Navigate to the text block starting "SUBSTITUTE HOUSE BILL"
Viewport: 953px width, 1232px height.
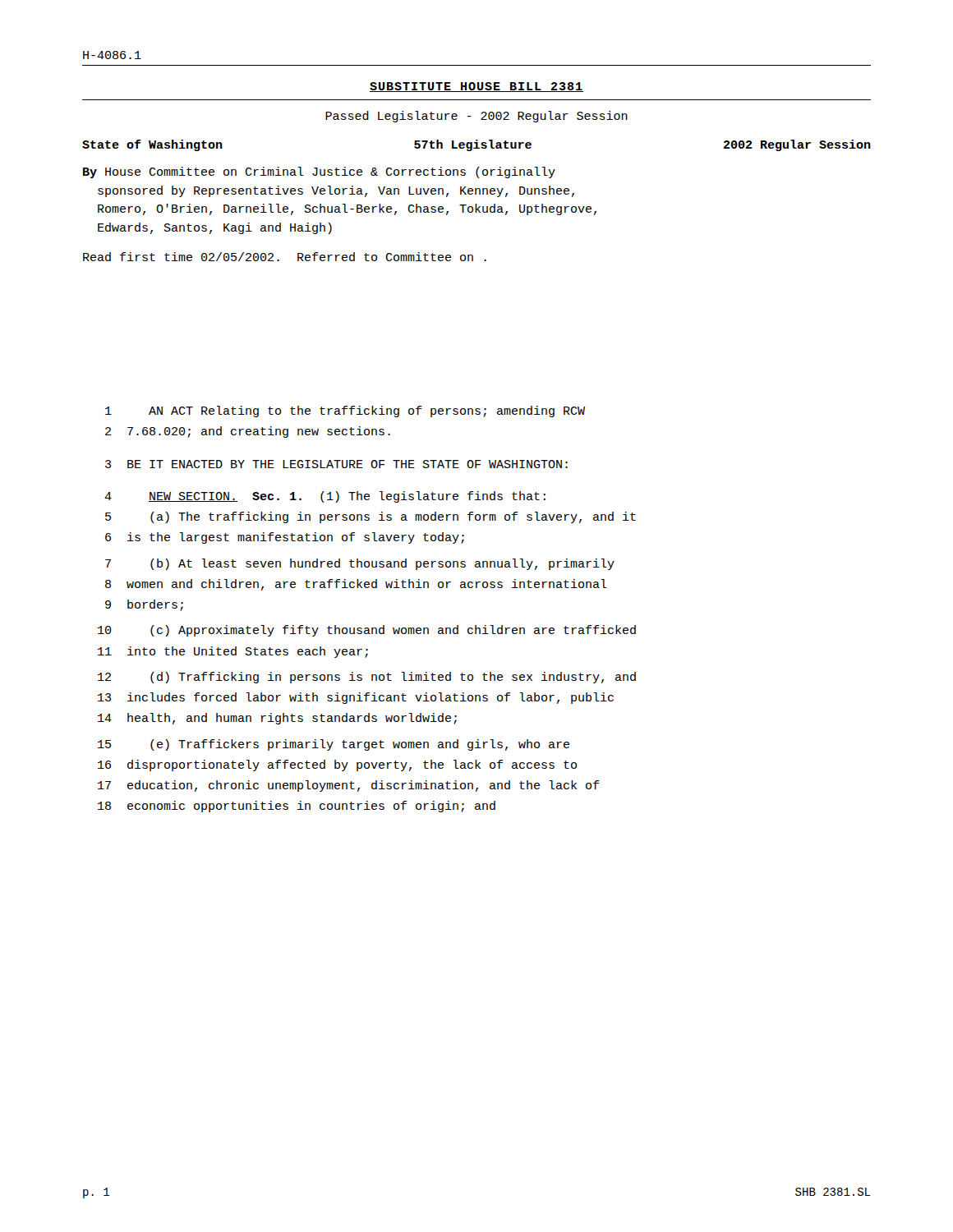(x=476, y=90)
